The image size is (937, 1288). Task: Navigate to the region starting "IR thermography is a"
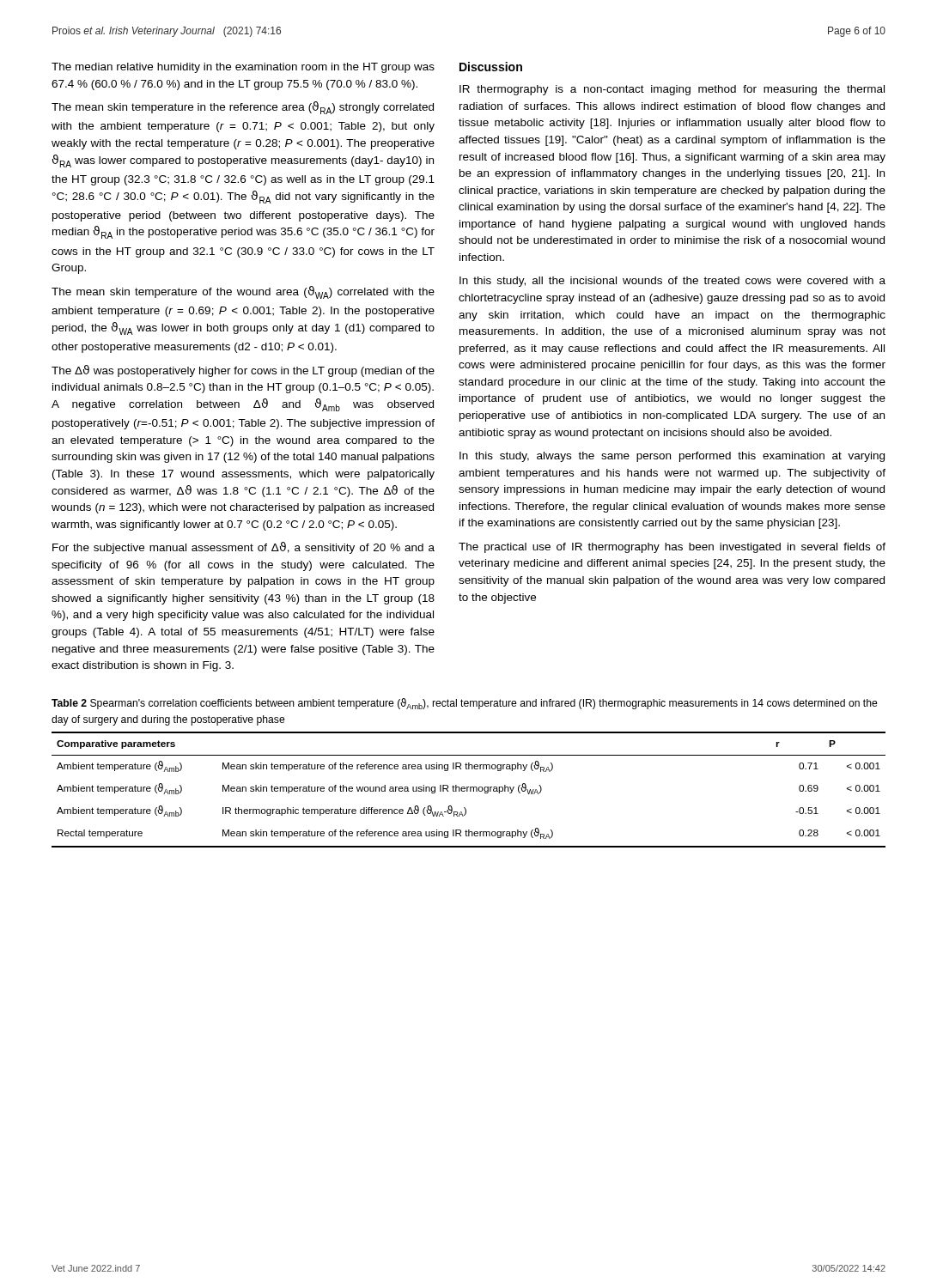click(672, 173)
